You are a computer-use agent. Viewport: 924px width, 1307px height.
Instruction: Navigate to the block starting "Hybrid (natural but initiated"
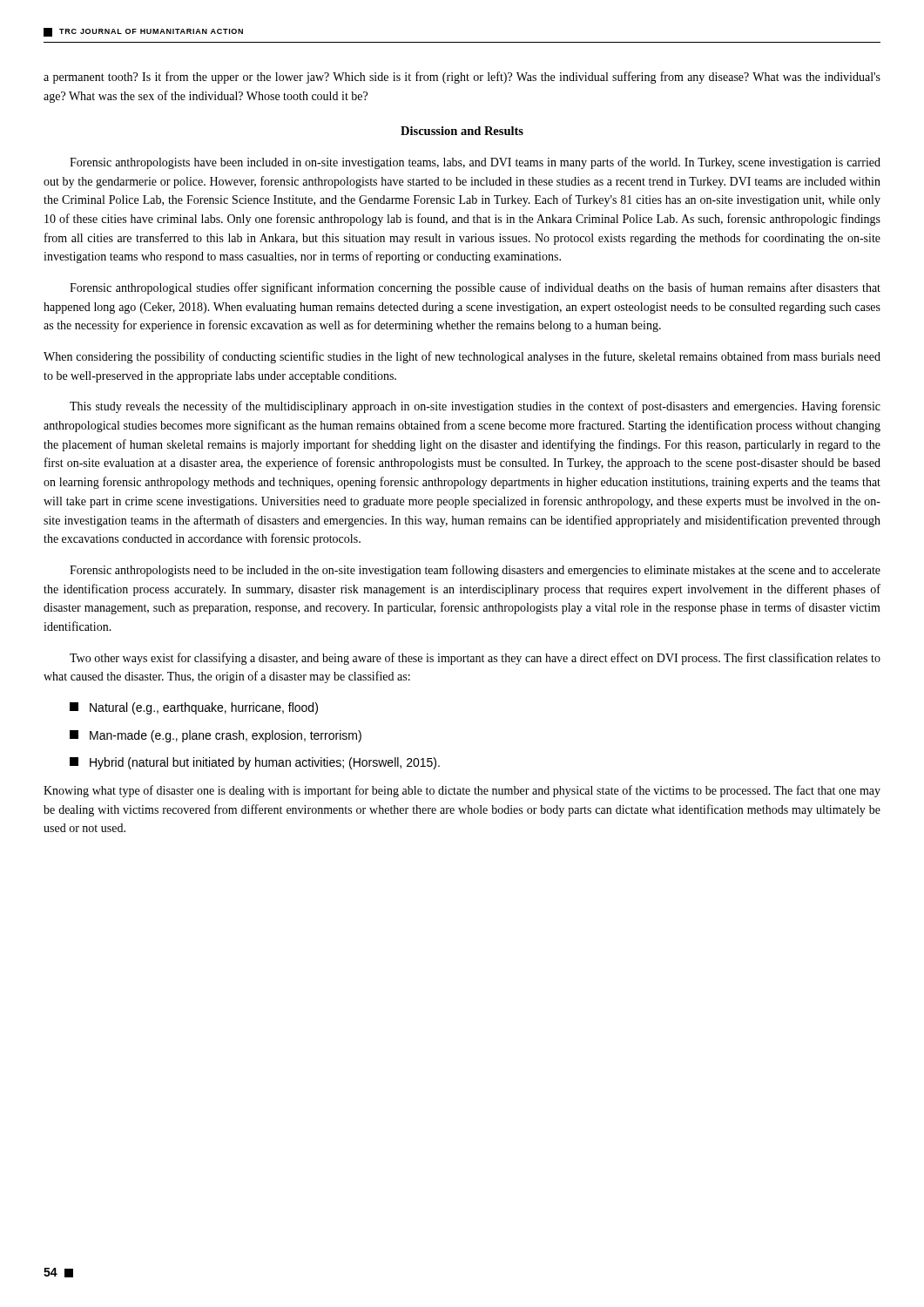pyautogui.click(x=255, y=763)
